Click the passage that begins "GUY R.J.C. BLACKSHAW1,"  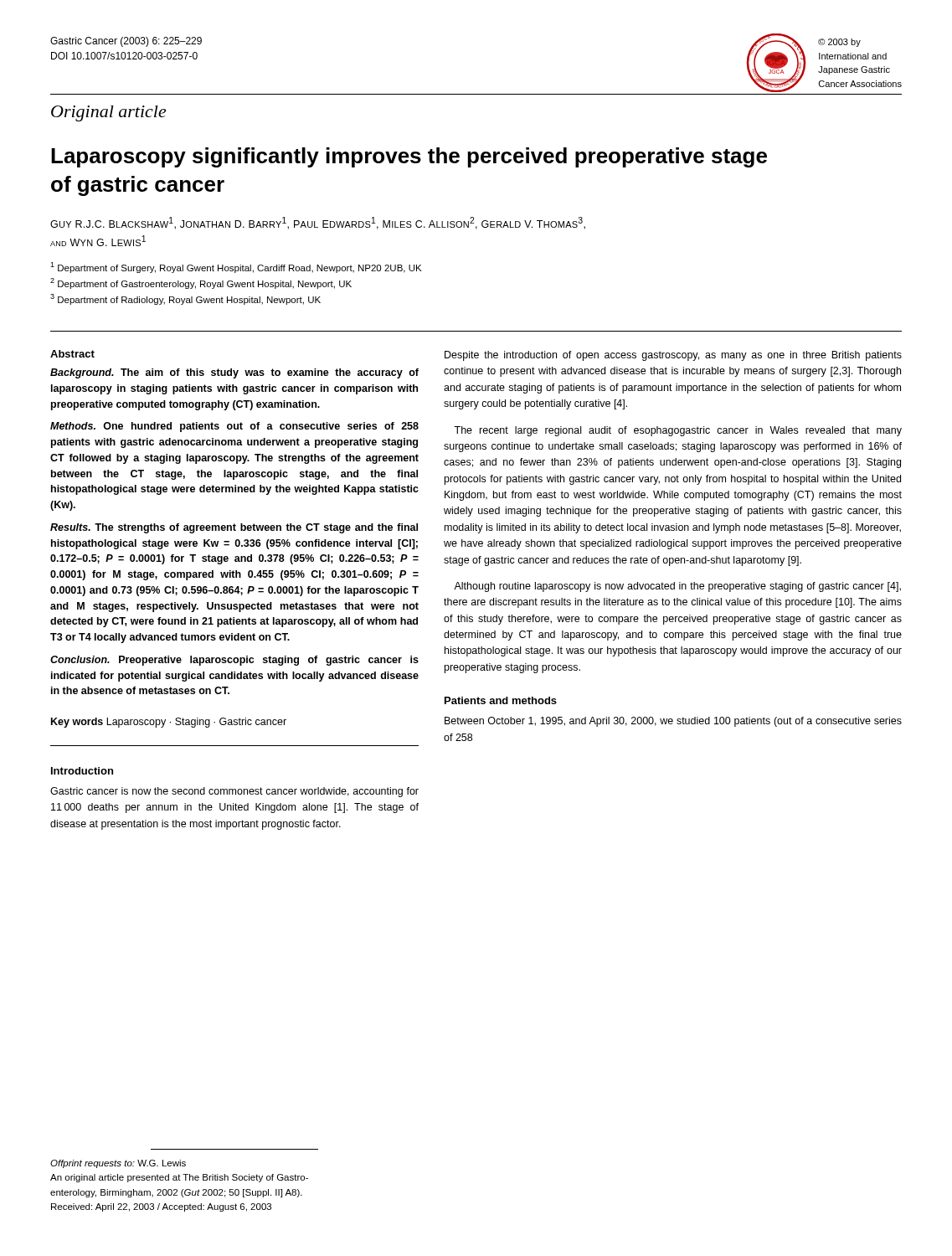coord(318,232)
